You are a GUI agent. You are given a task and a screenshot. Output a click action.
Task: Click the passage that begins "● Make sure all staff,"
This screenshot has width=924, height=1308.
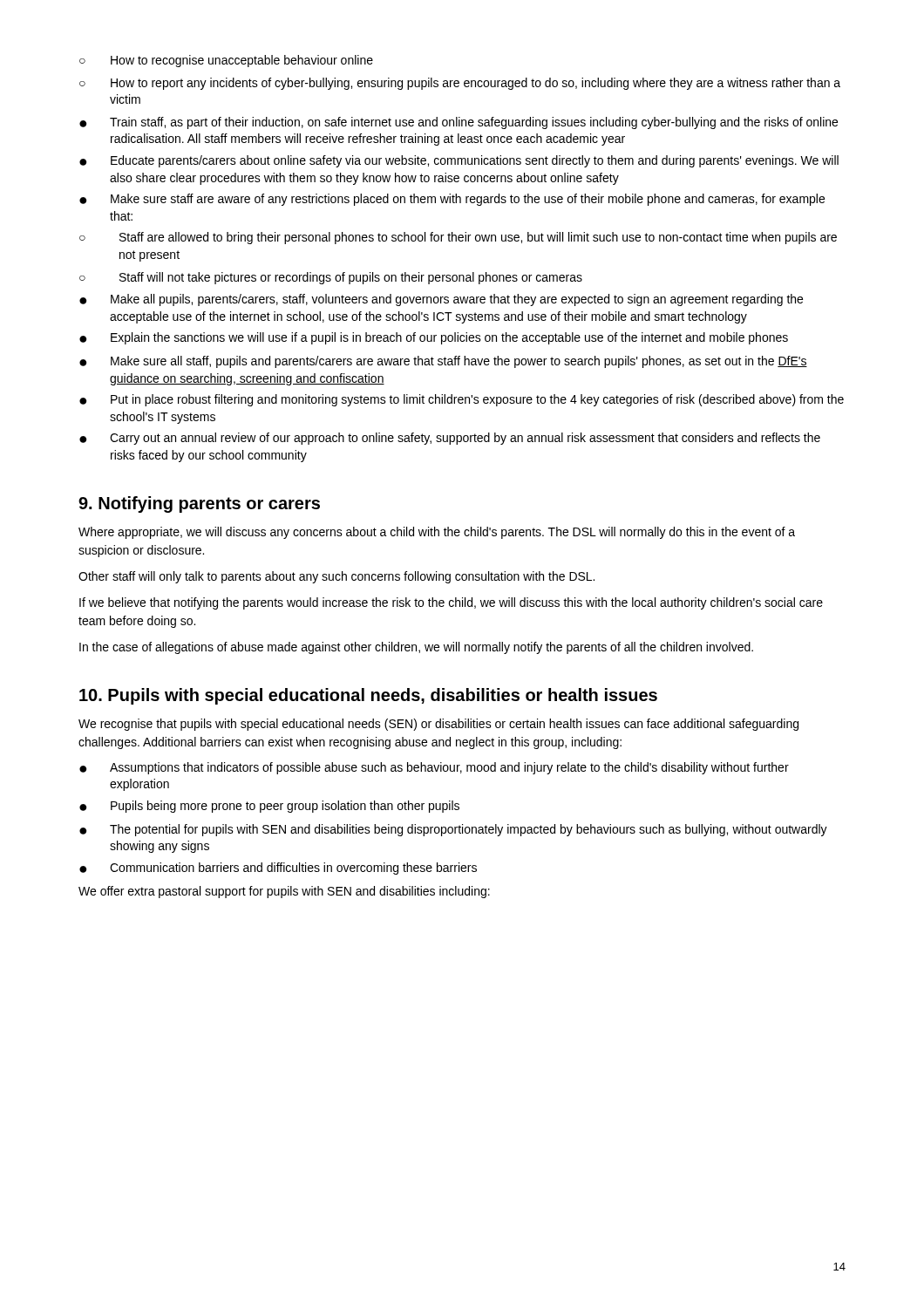462,370
